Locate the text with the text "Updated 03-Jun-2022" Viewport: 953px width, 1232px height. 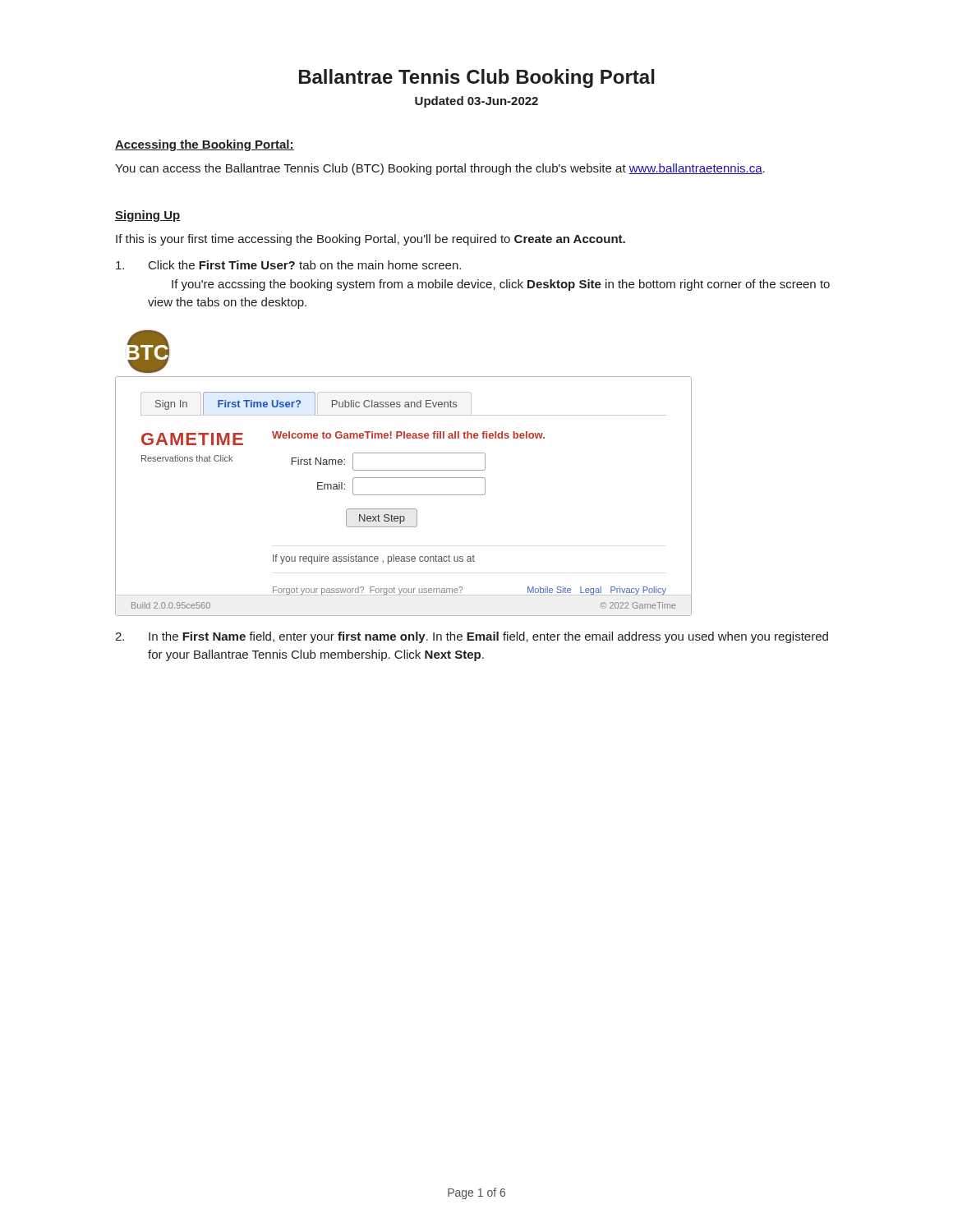476,101
